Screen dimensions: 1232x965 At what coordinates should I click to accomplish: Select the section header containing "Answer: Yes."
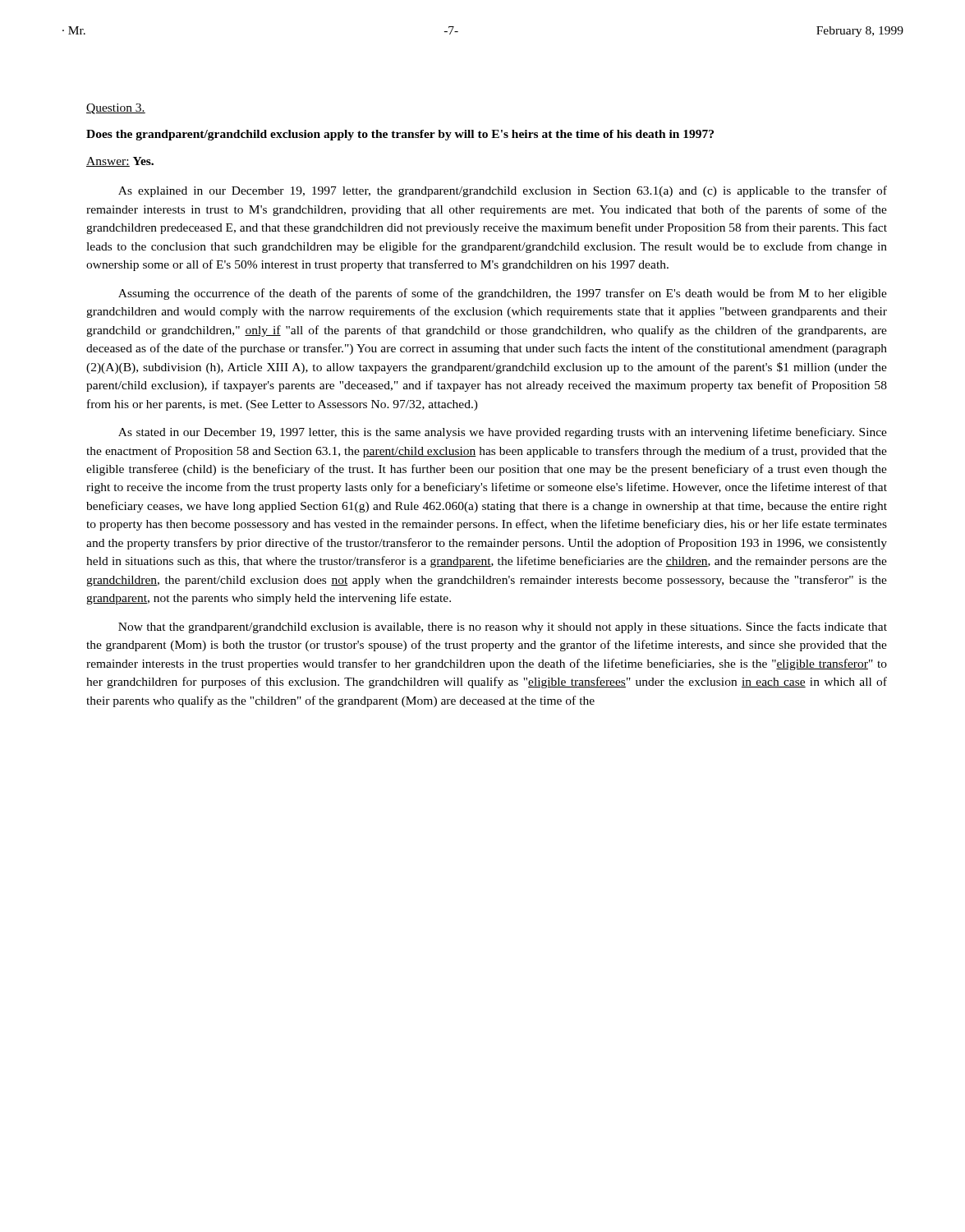120,162
